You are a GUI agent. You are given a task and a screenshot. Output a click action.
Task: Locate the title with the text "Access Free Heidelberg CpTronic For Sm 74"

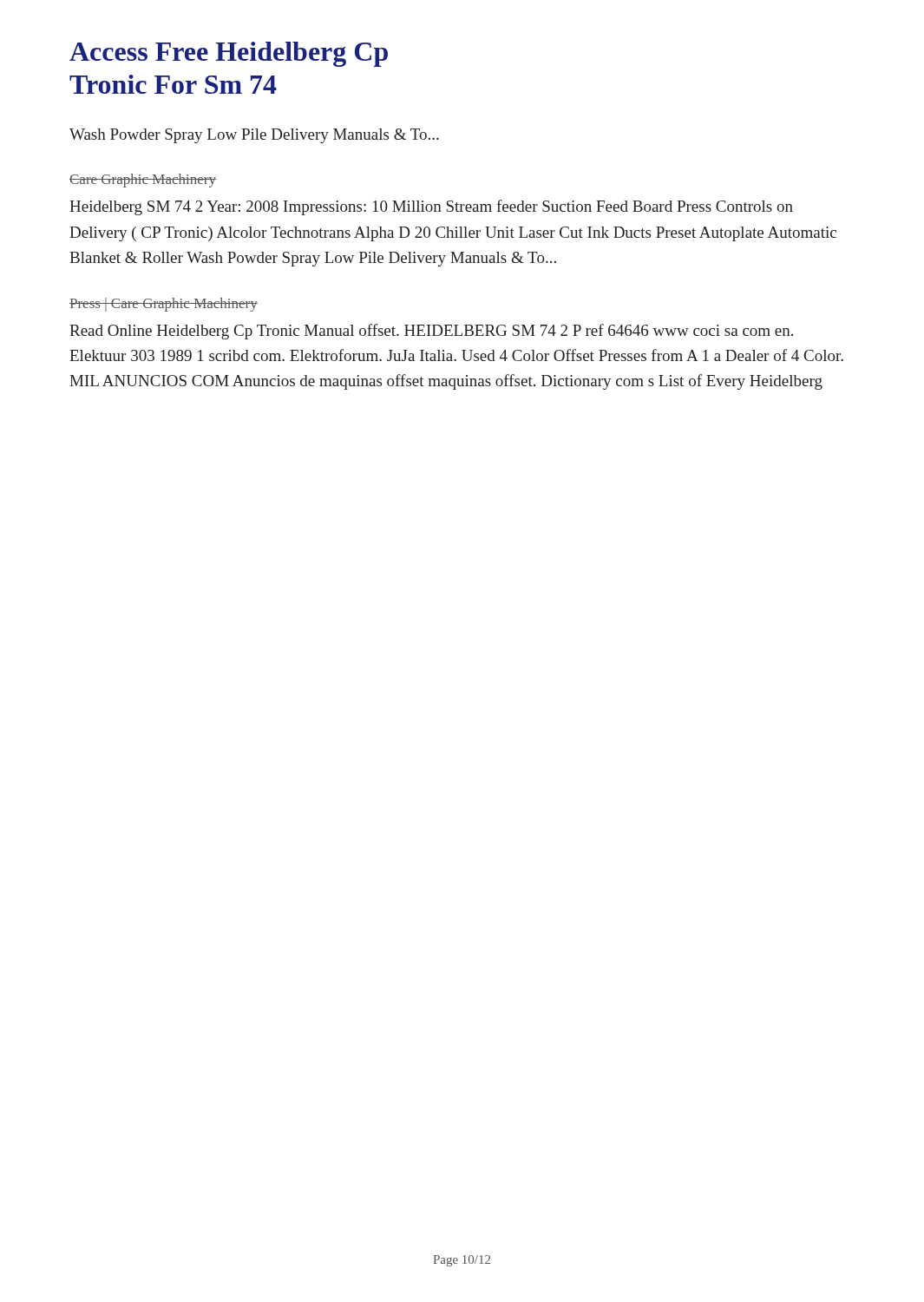point(229,54)
